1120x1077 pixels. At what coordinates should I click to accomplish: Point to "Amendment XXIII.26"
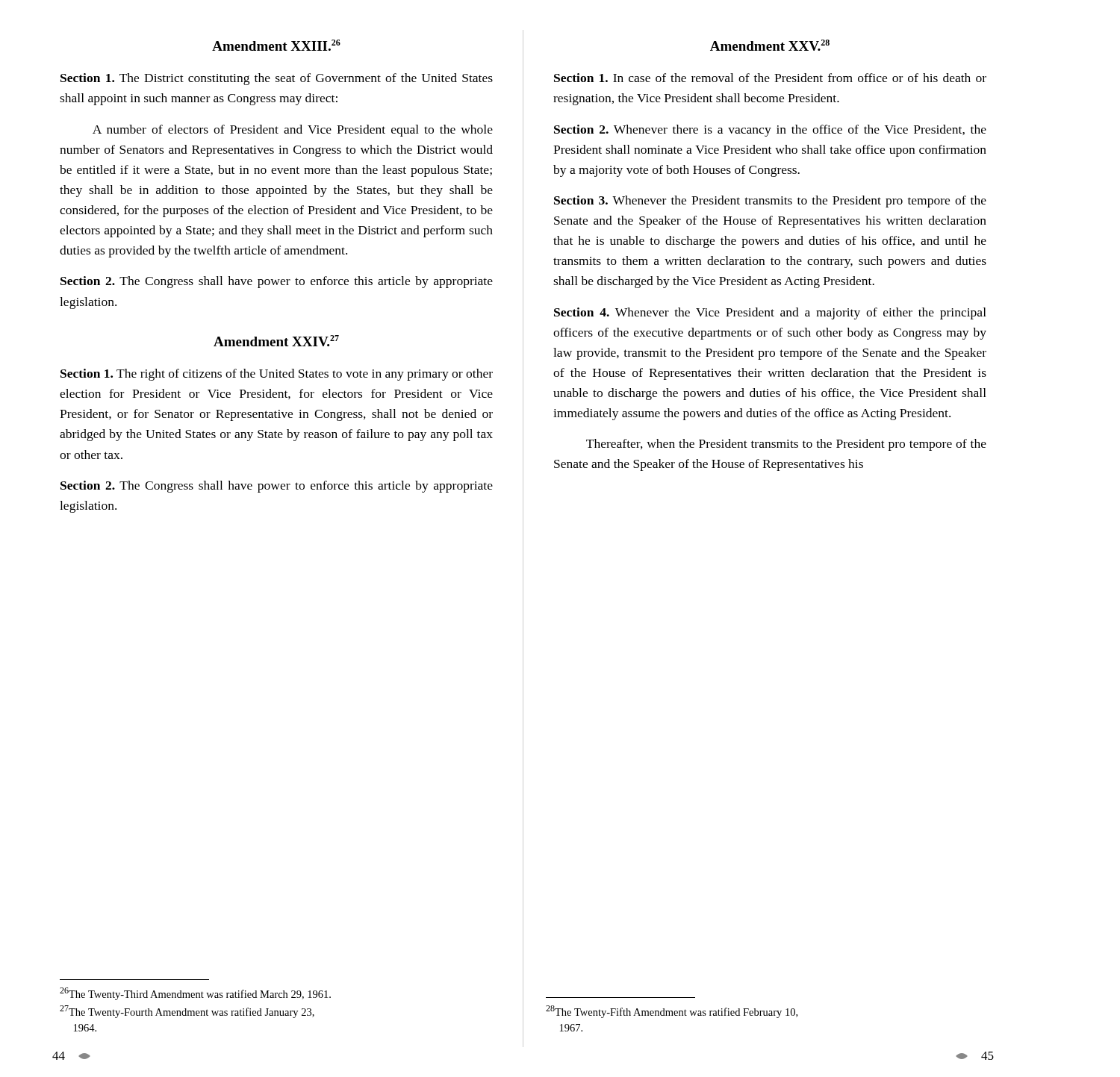click(x=276, y=46)
